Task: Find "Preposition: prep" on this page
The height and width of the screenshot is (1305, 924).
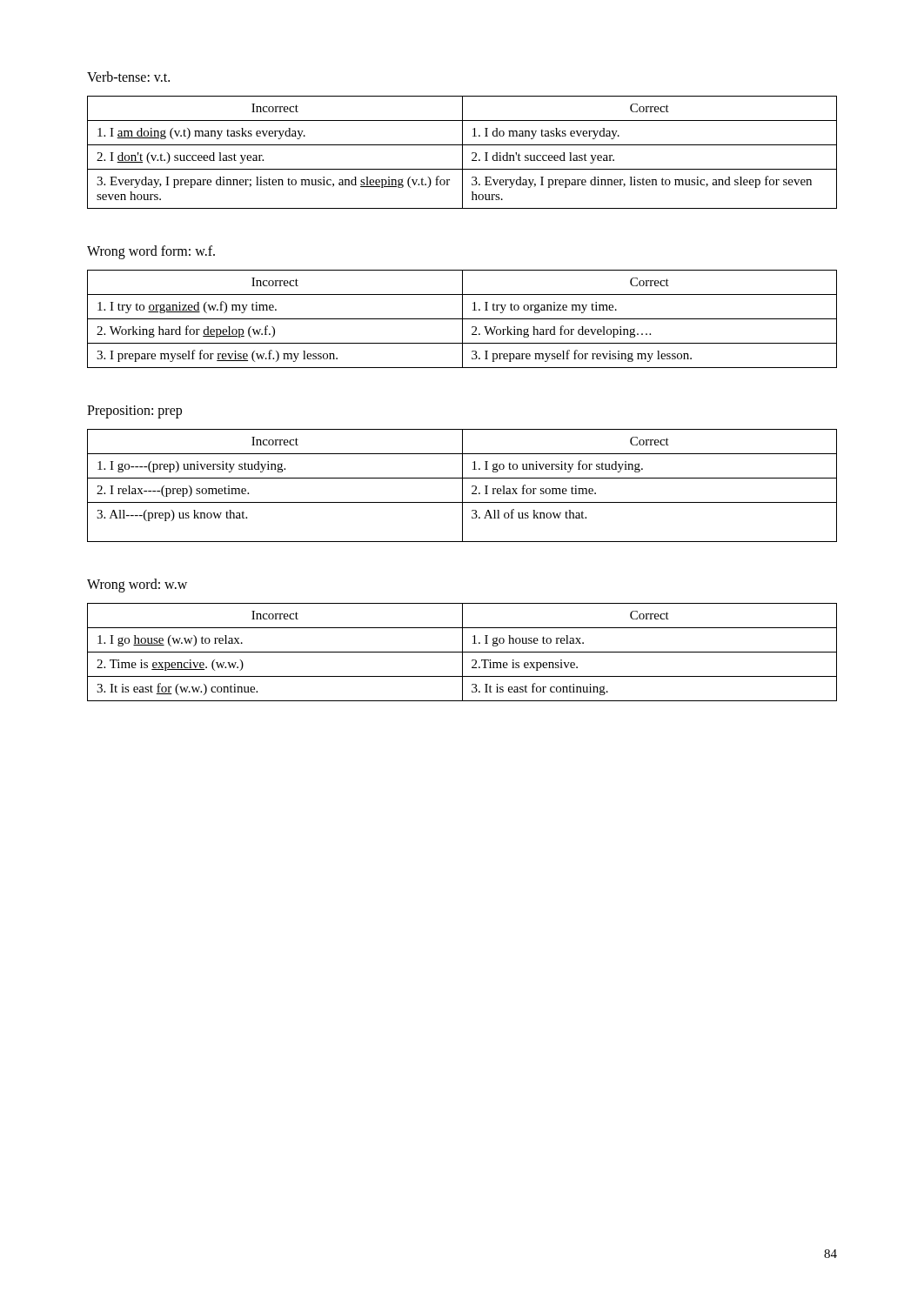Action: (135, 410)
